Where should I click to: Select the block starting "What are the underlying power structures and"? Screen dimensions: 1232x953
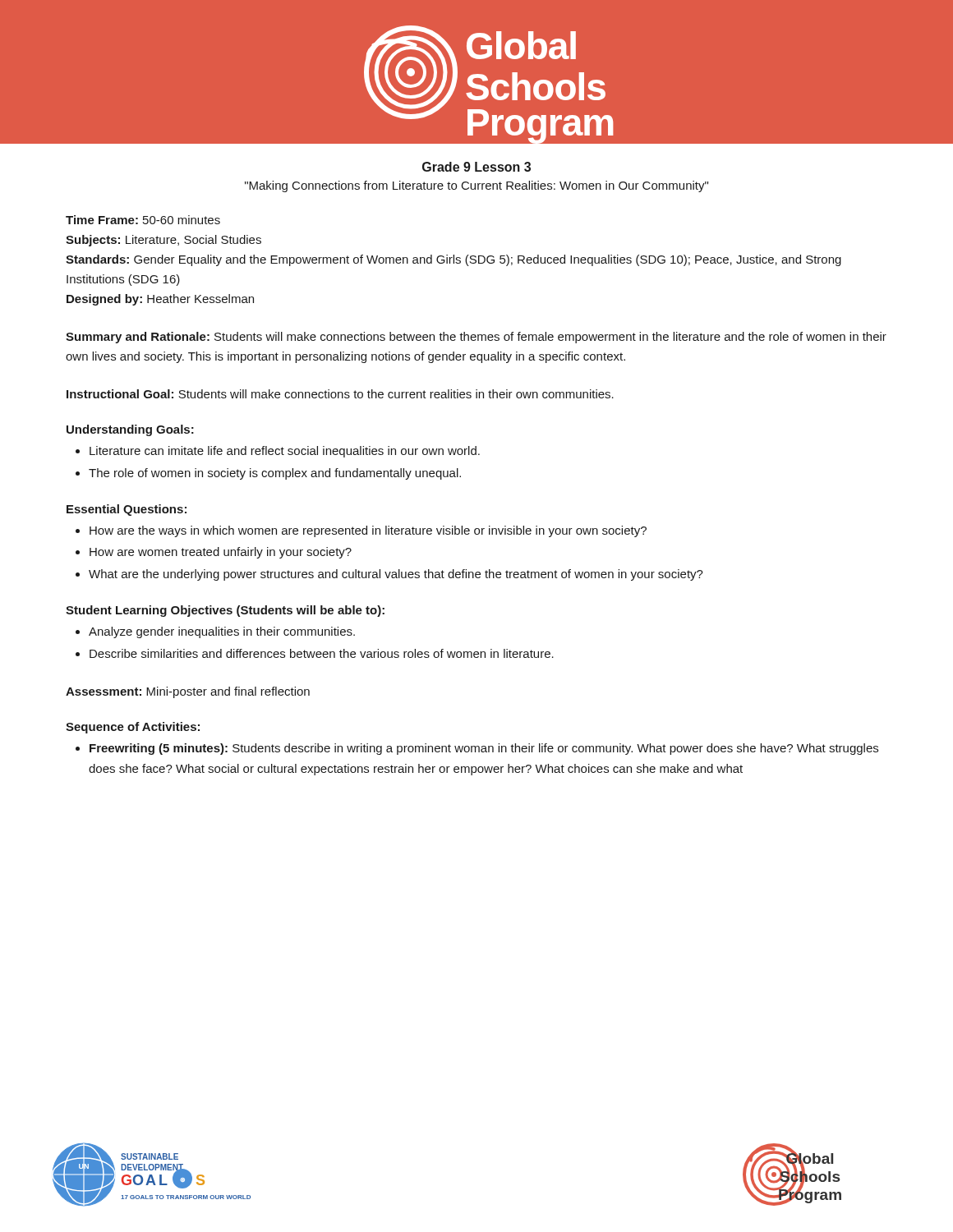coord(396,574)
